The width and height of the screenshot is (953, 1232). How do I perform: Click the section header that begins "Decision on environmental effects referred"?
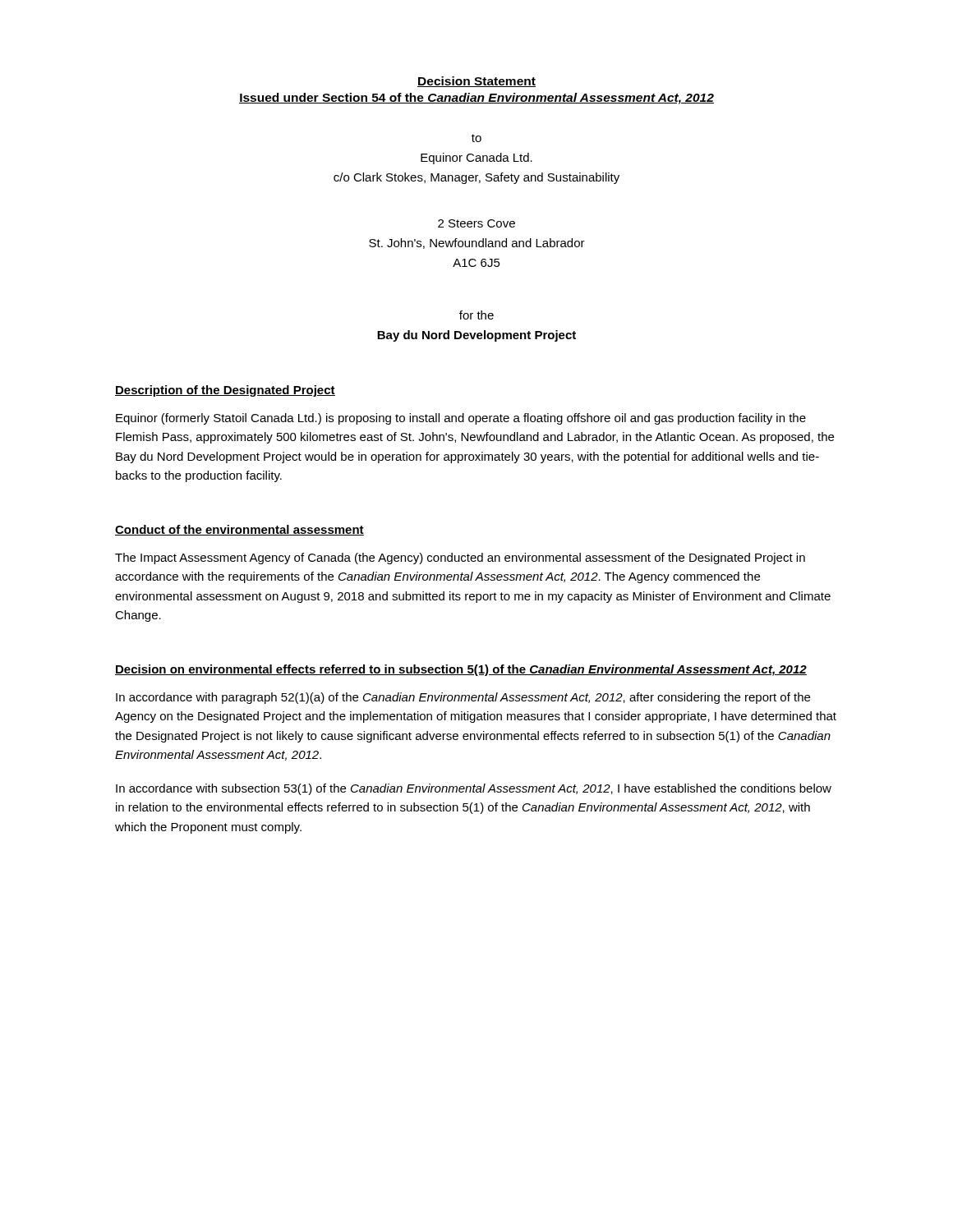[461, 669]
